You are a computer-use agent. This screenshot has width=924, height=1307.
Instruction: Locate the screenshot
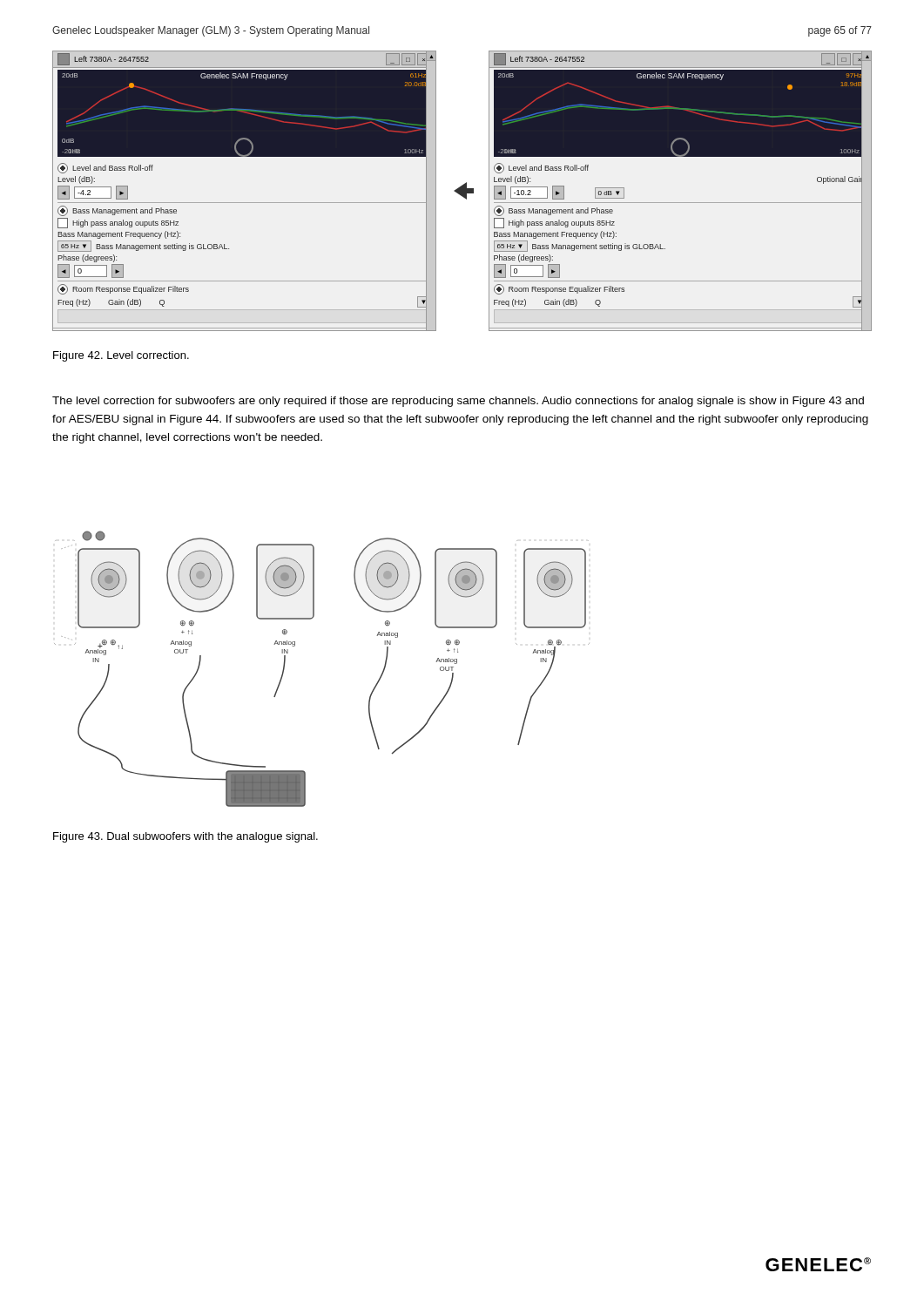[x=462, y=191]
